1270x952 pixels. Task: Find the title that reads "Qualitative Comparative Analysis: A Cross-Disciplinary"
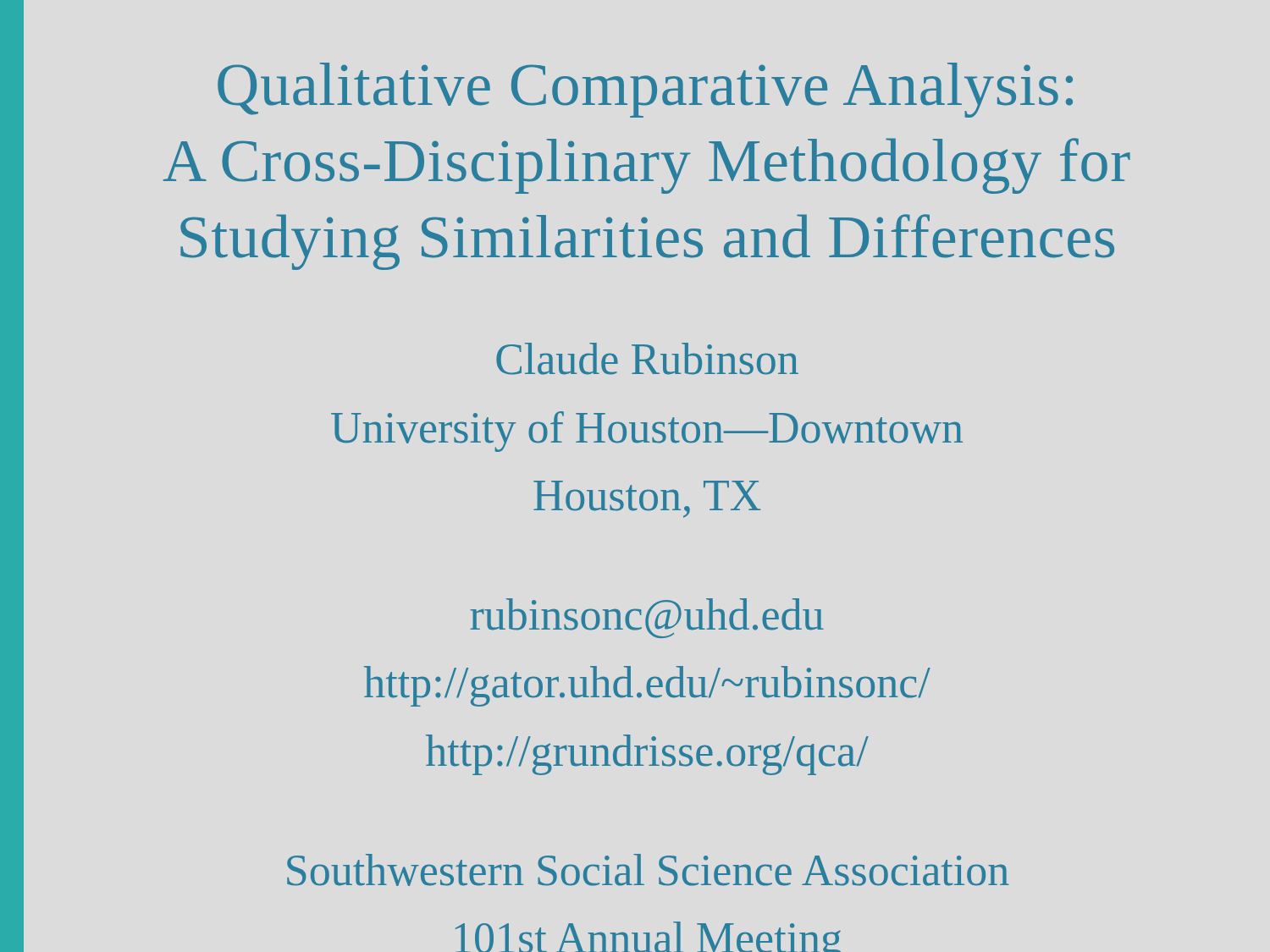coord(647,161)
